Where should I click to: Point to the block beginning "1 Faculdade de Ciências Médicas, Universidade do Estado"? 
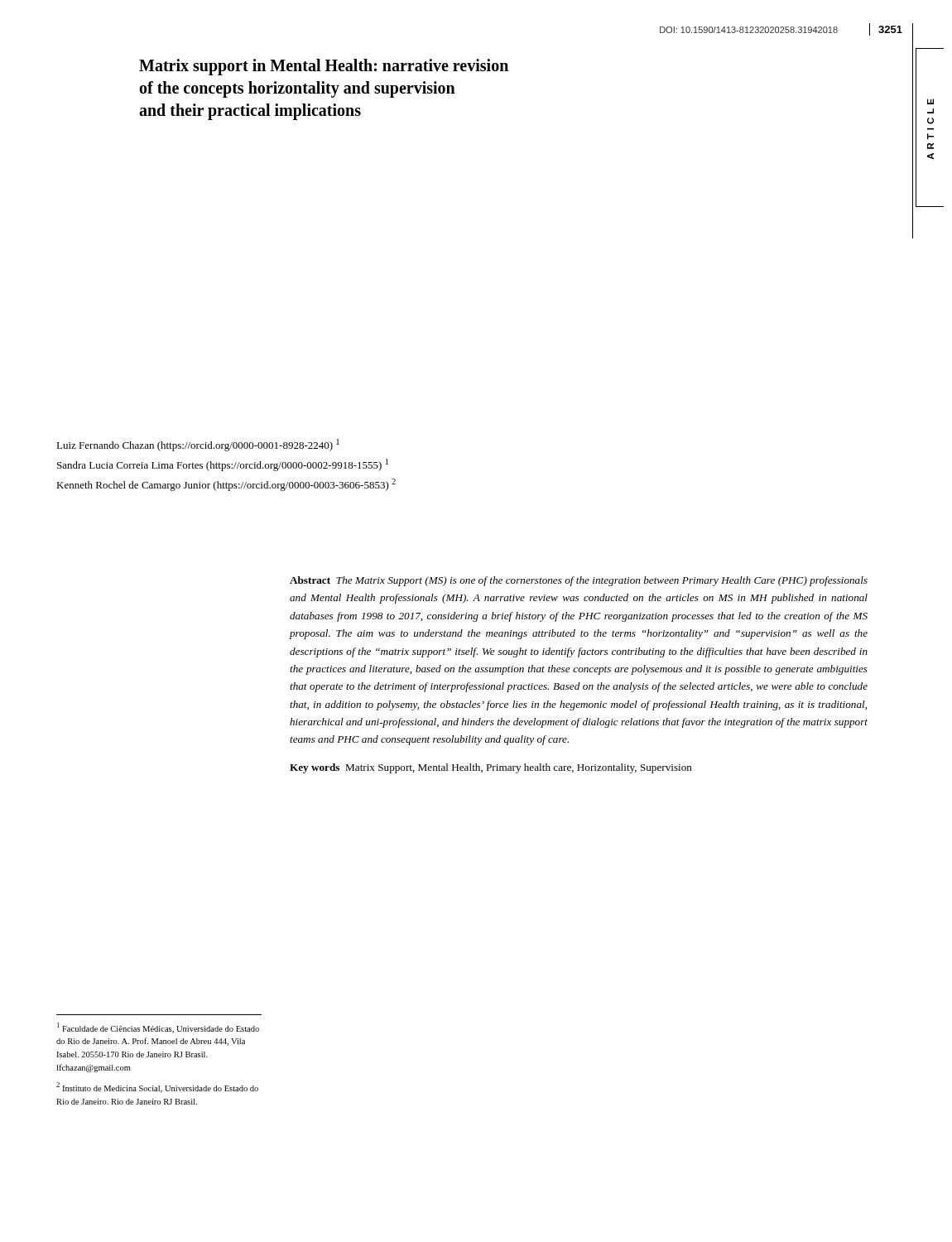(159, 1064)
